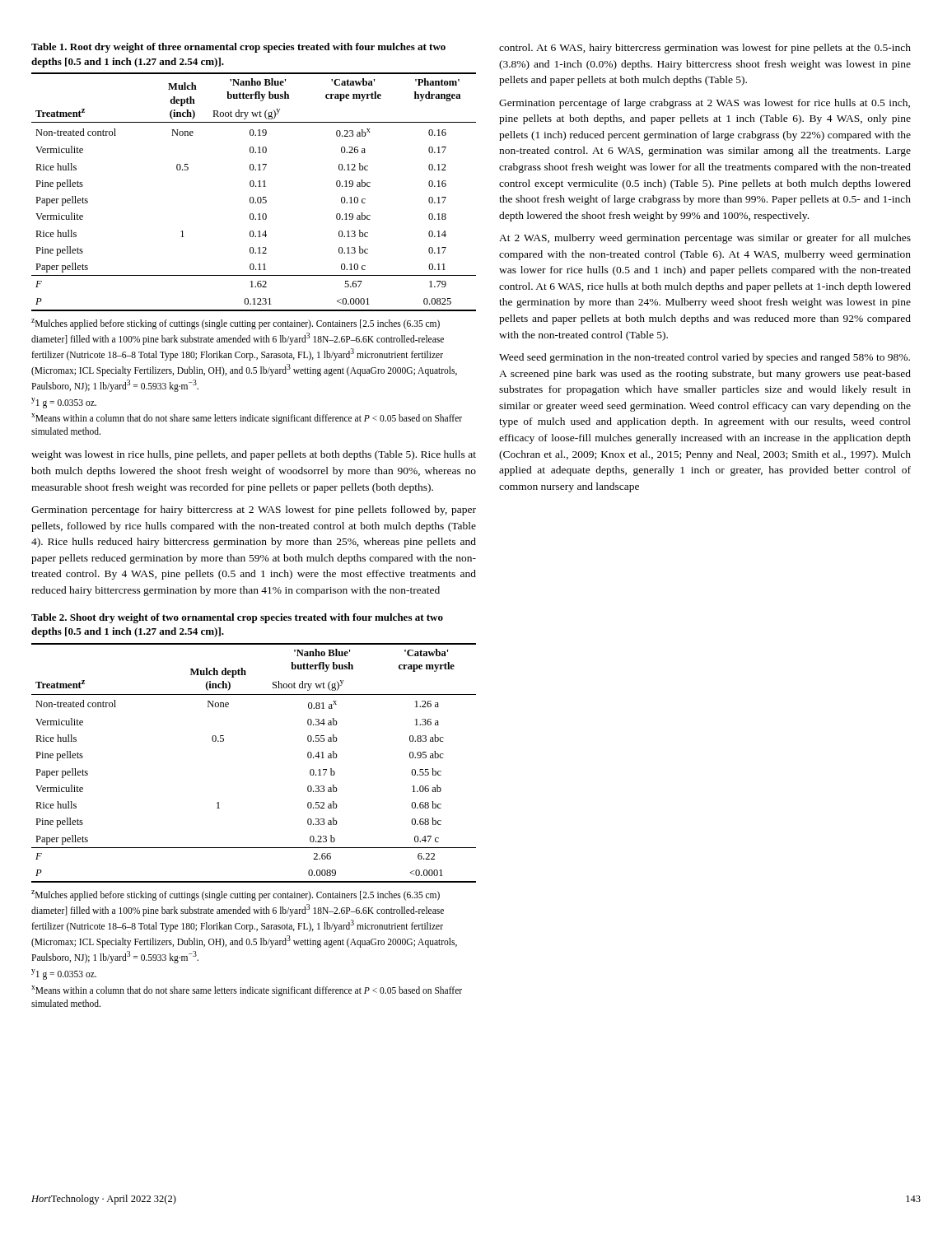Viewport: 952px width, 1235px height.
Task: Locate the text block that says "Germination percentage for hairy bittercress at"
Action: 254,550
